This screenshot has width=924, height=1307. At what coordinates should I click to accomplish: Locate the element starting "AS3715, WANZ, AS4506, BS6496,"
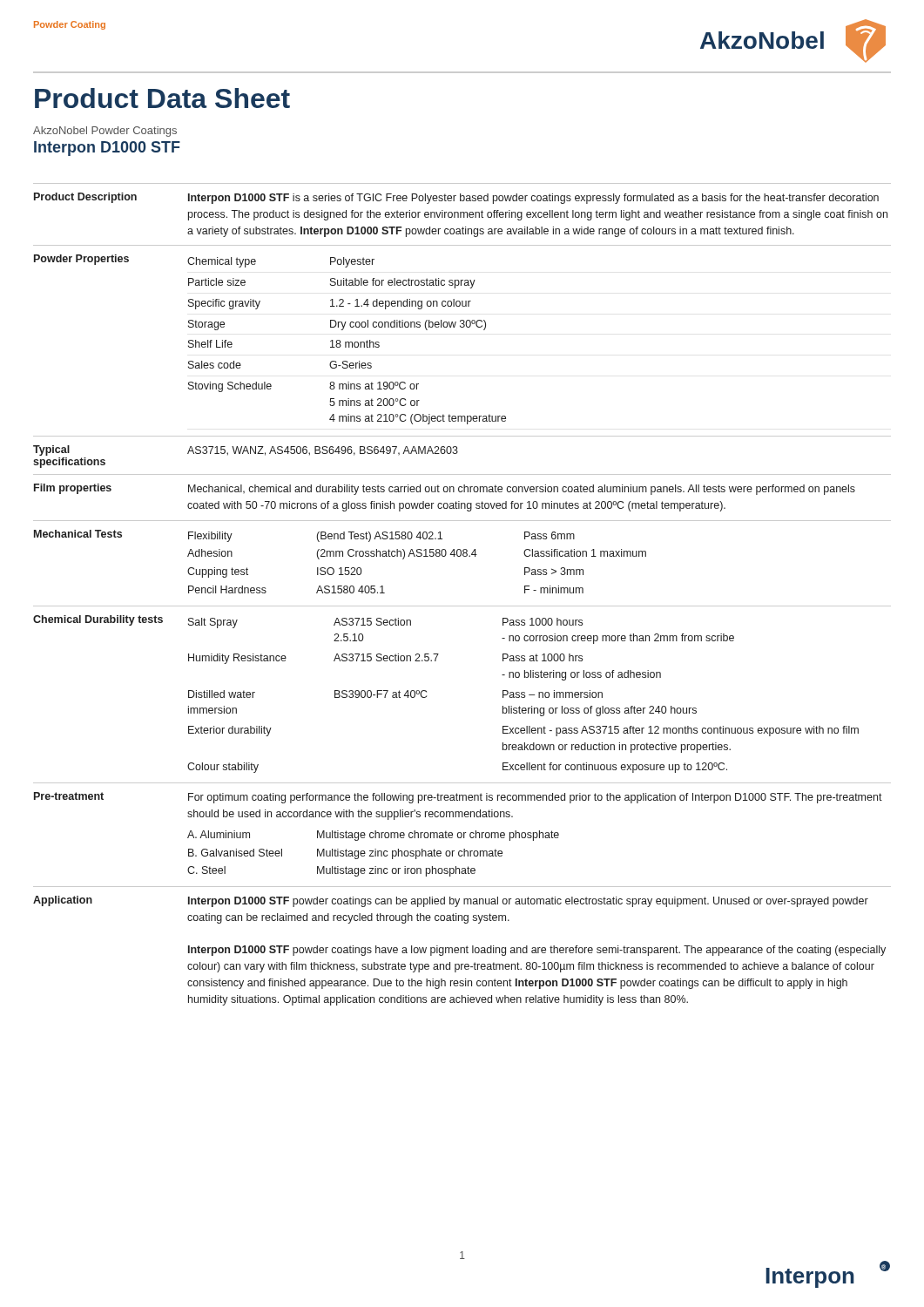point(323,450)
